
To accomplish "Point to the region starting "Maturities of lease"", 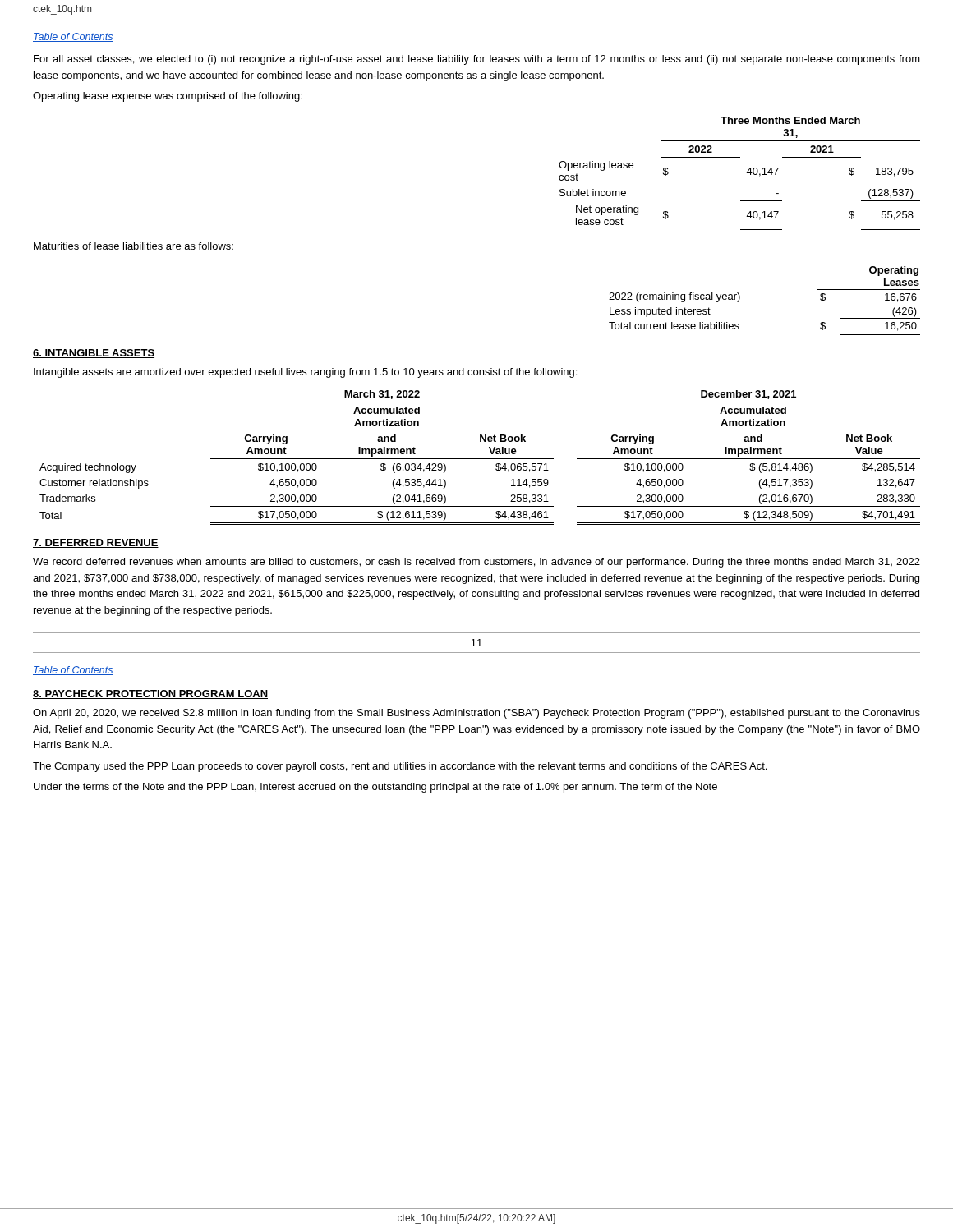I will [x=133, y=246].
